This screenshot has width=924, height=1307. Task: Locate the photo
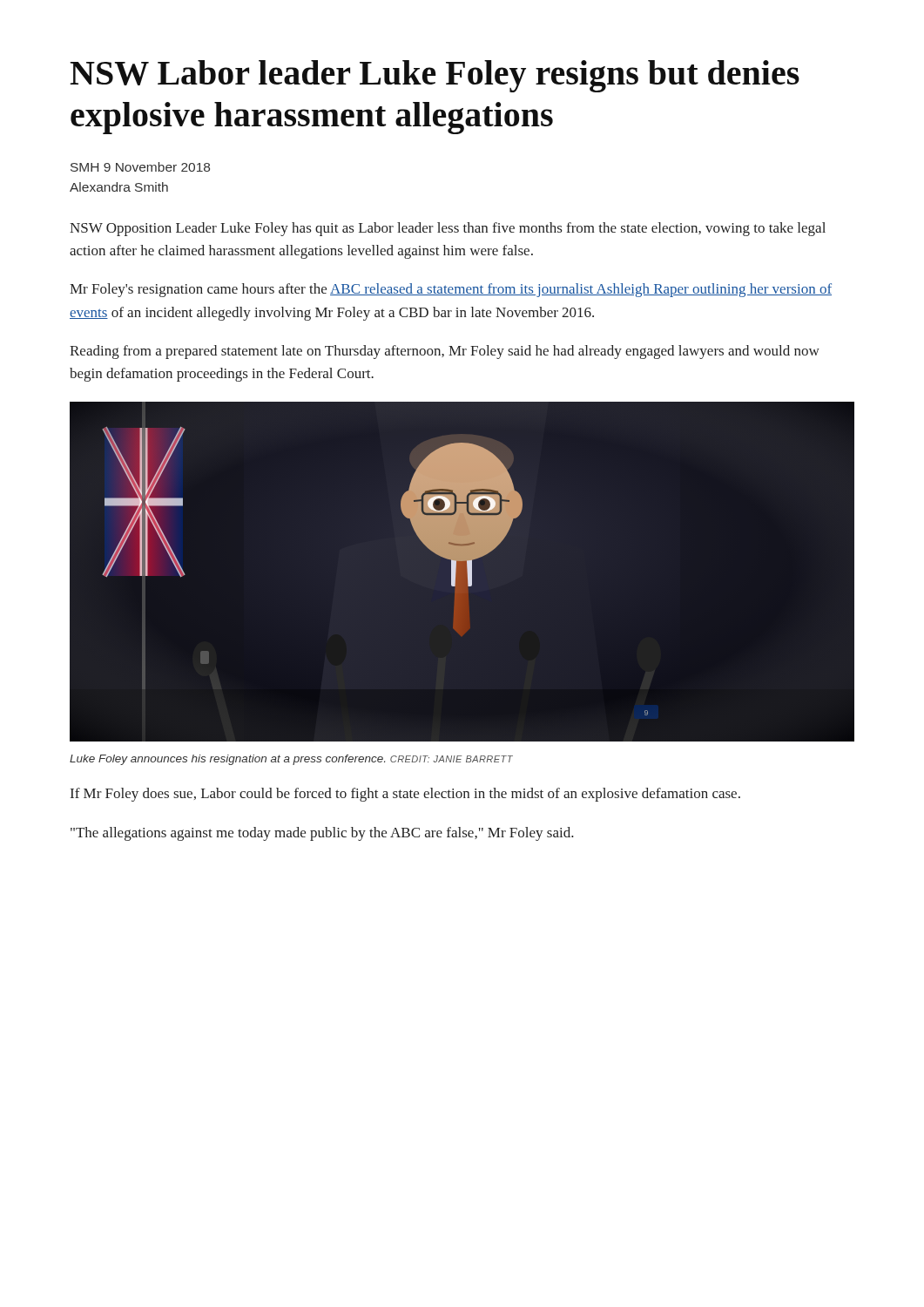462,573
